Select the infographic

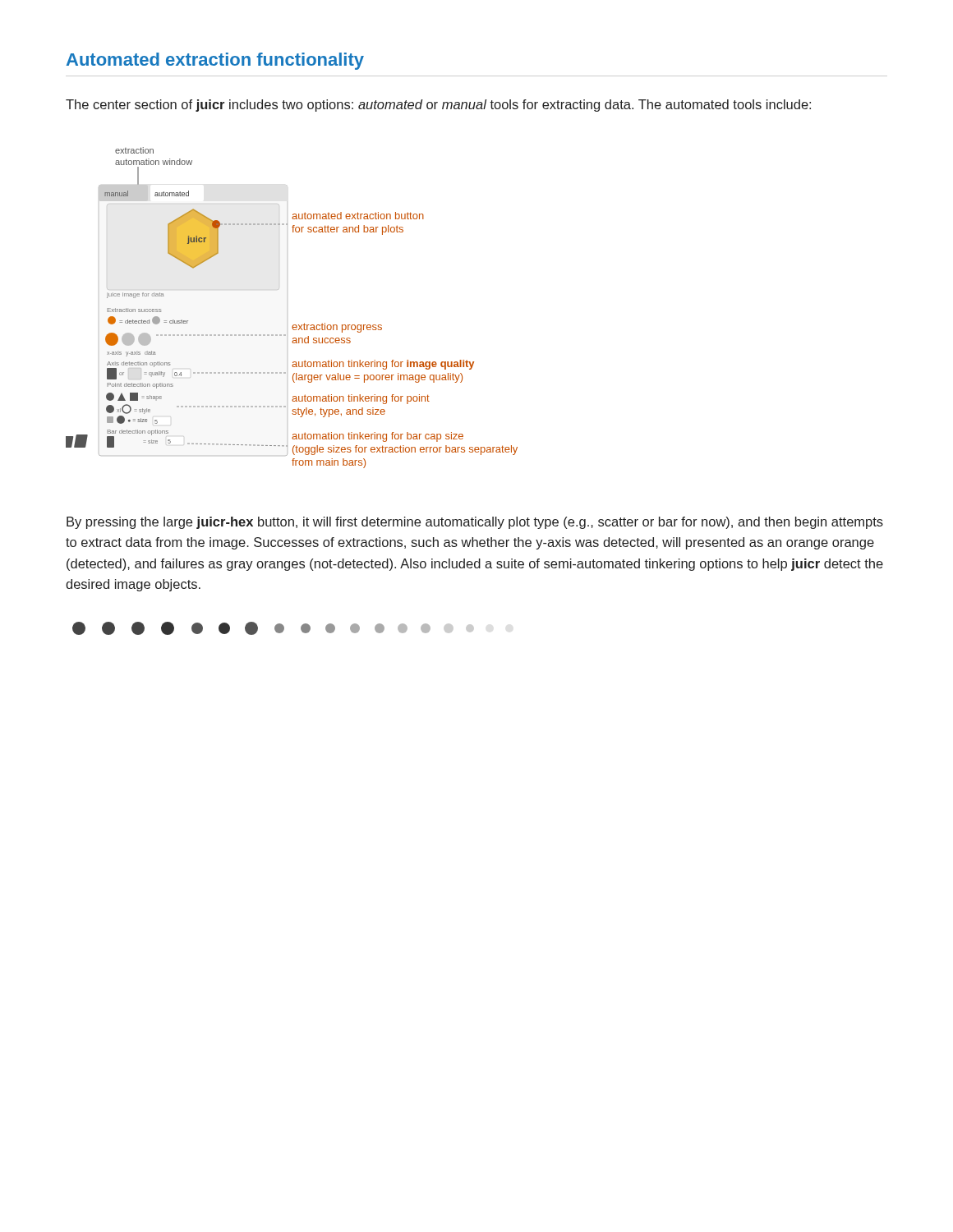click(476, 630)
